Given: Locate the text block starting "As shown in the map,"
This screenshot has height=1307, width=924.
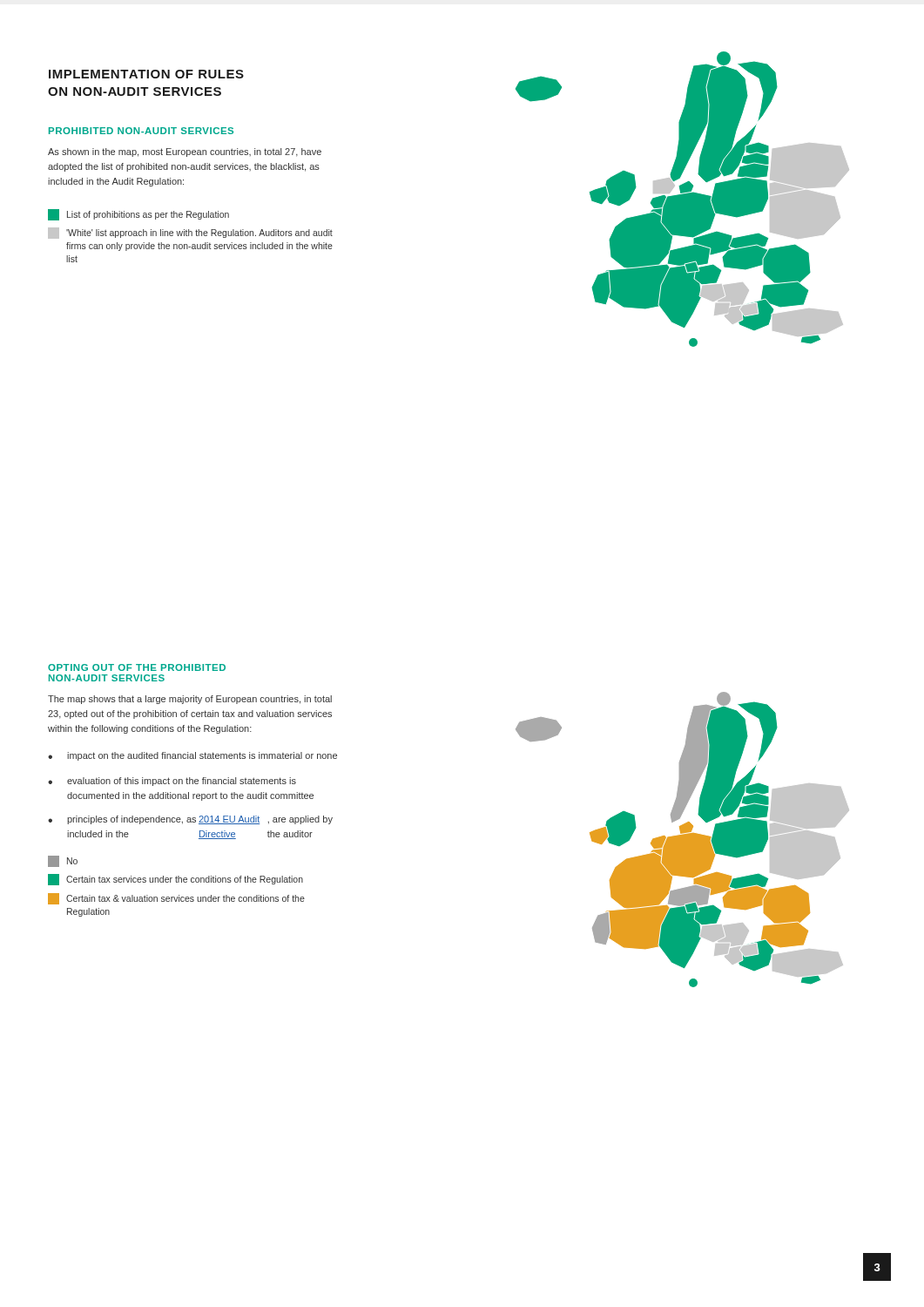Looking at the screenshot, I should point(185,166).
